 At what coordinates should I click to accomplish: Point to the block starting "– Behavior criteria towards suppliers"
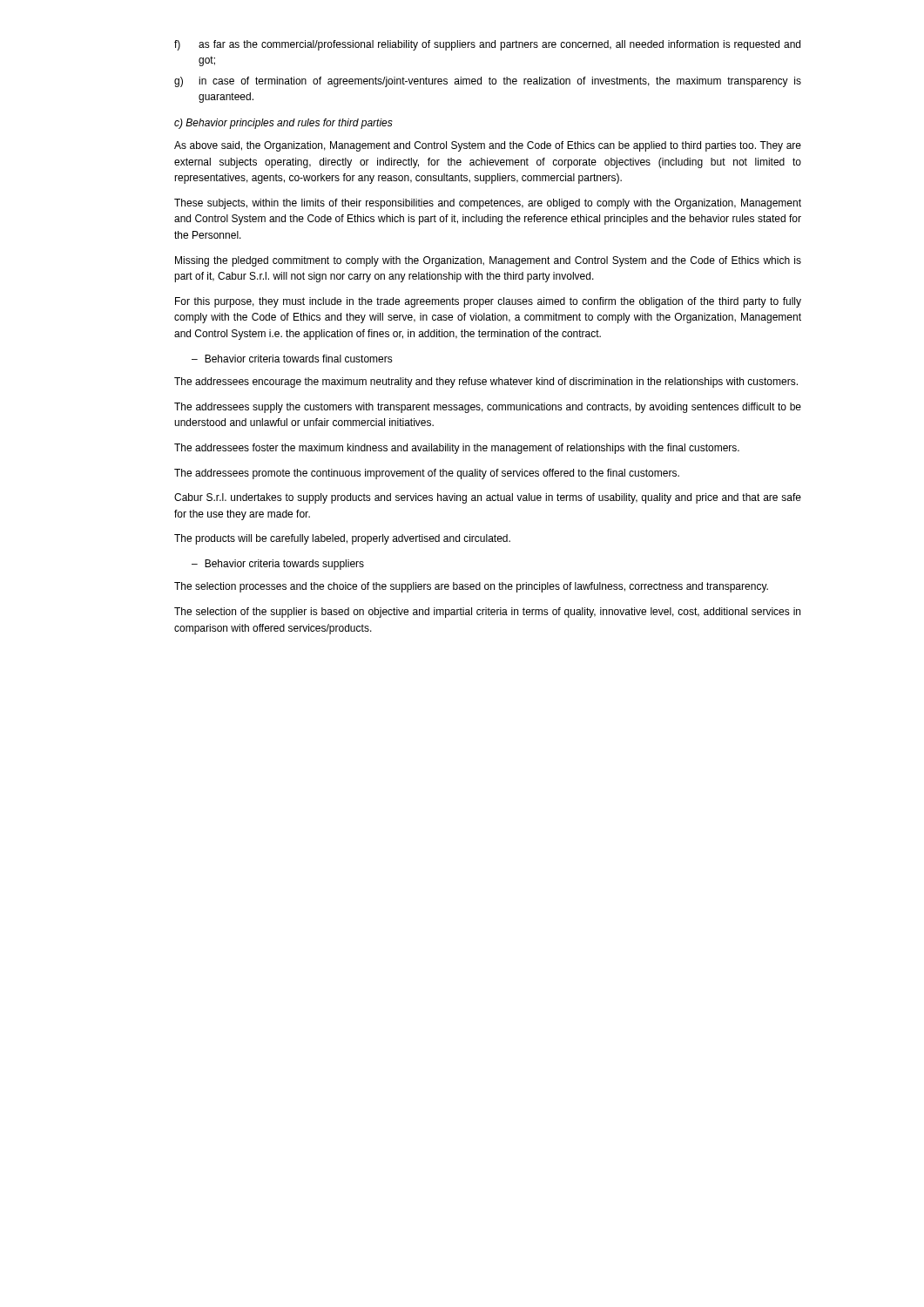coord(278,564)
